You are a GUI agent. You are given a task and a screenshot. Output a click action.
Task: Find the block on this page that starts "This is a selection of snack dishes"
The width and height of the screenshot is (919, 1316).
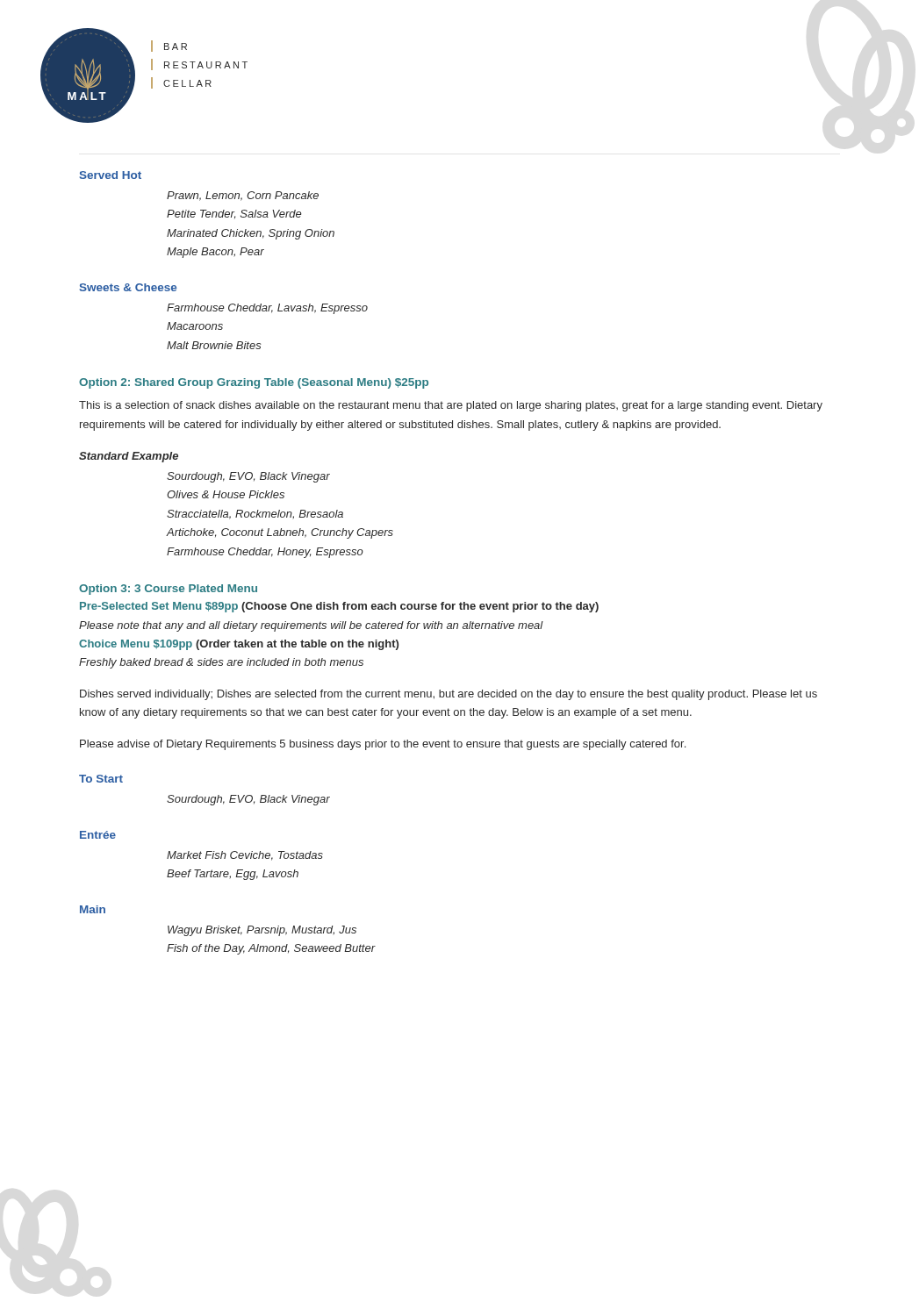451,414
